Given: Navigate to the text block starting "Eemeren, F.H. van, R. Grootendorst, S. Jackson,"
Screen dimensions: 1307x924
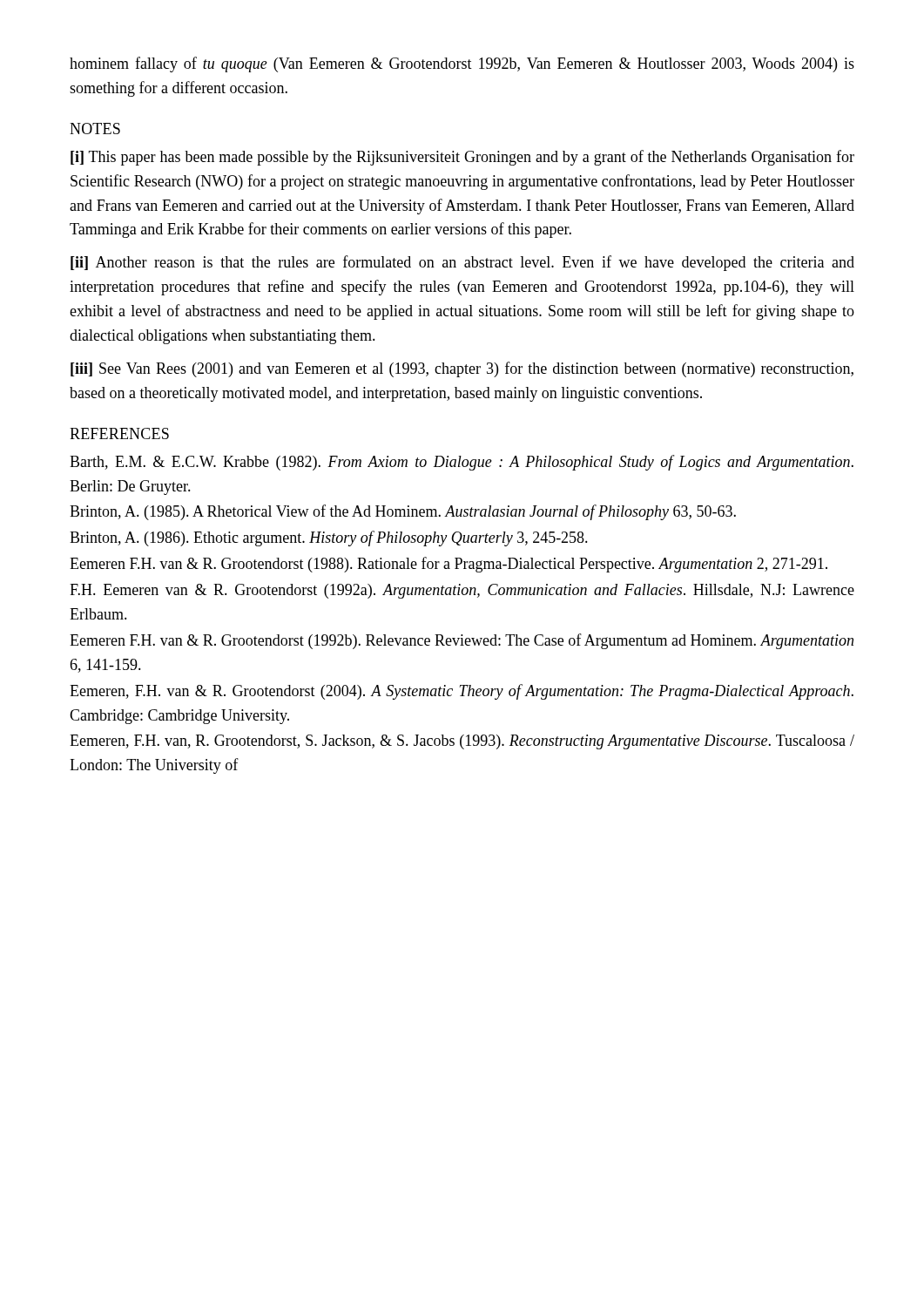Looking at the screenshot, I should click(x=462, y=753).
